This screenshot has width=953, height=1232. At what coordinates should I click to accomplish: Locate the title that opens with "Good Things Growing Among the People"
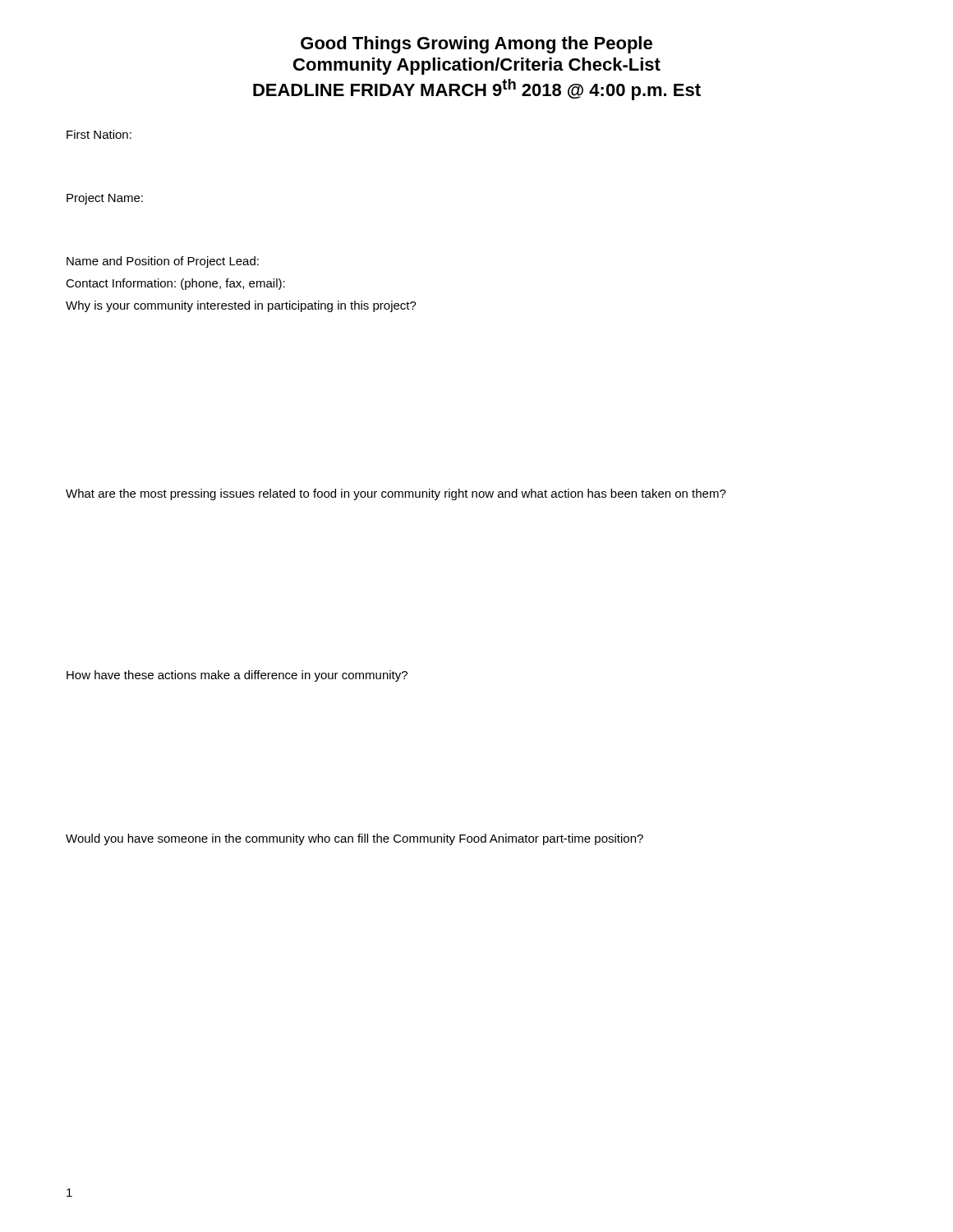coord(476,67)
